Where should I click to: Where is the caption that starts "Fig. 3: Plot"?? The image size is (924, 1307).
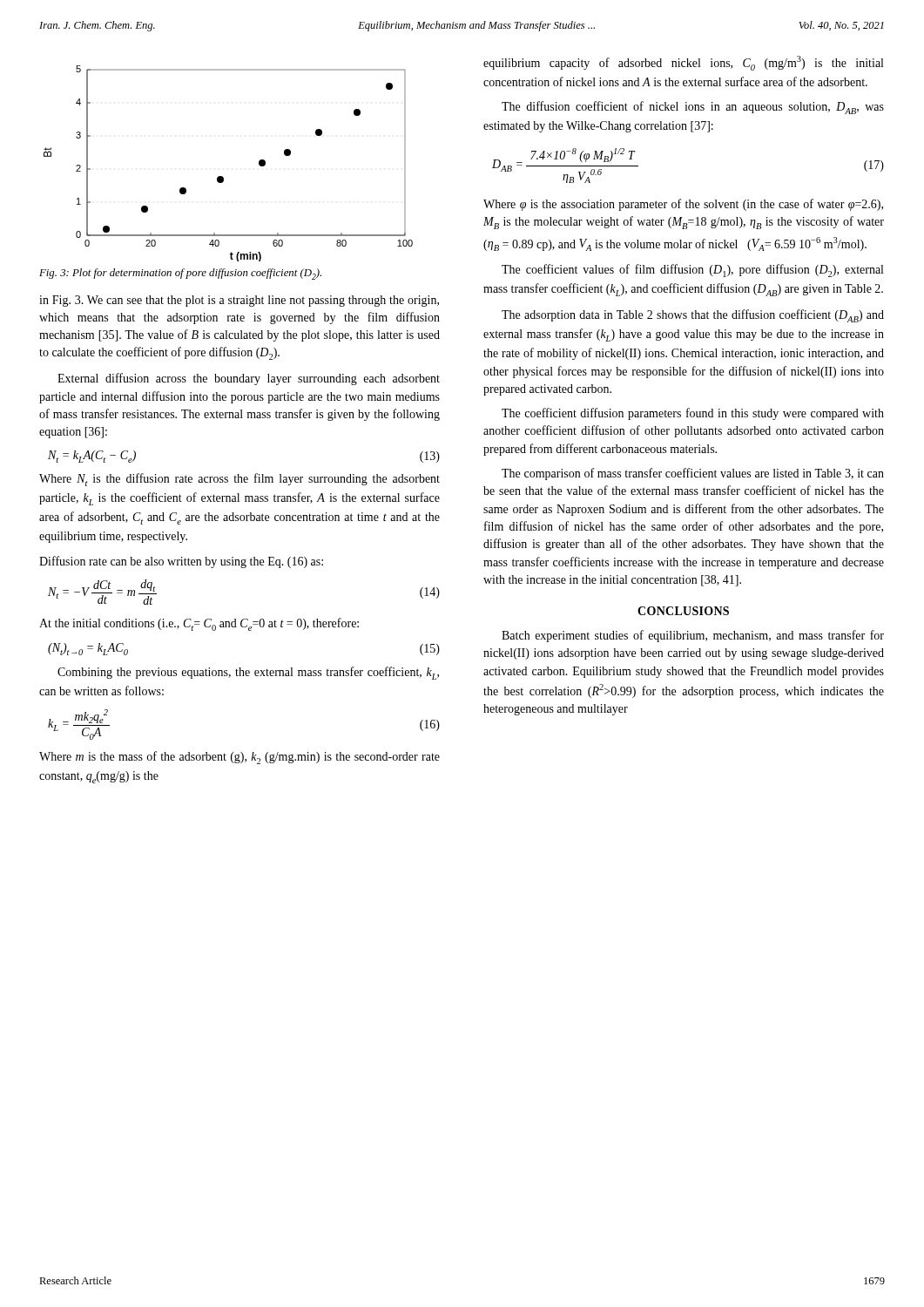(x=181, y=274)
